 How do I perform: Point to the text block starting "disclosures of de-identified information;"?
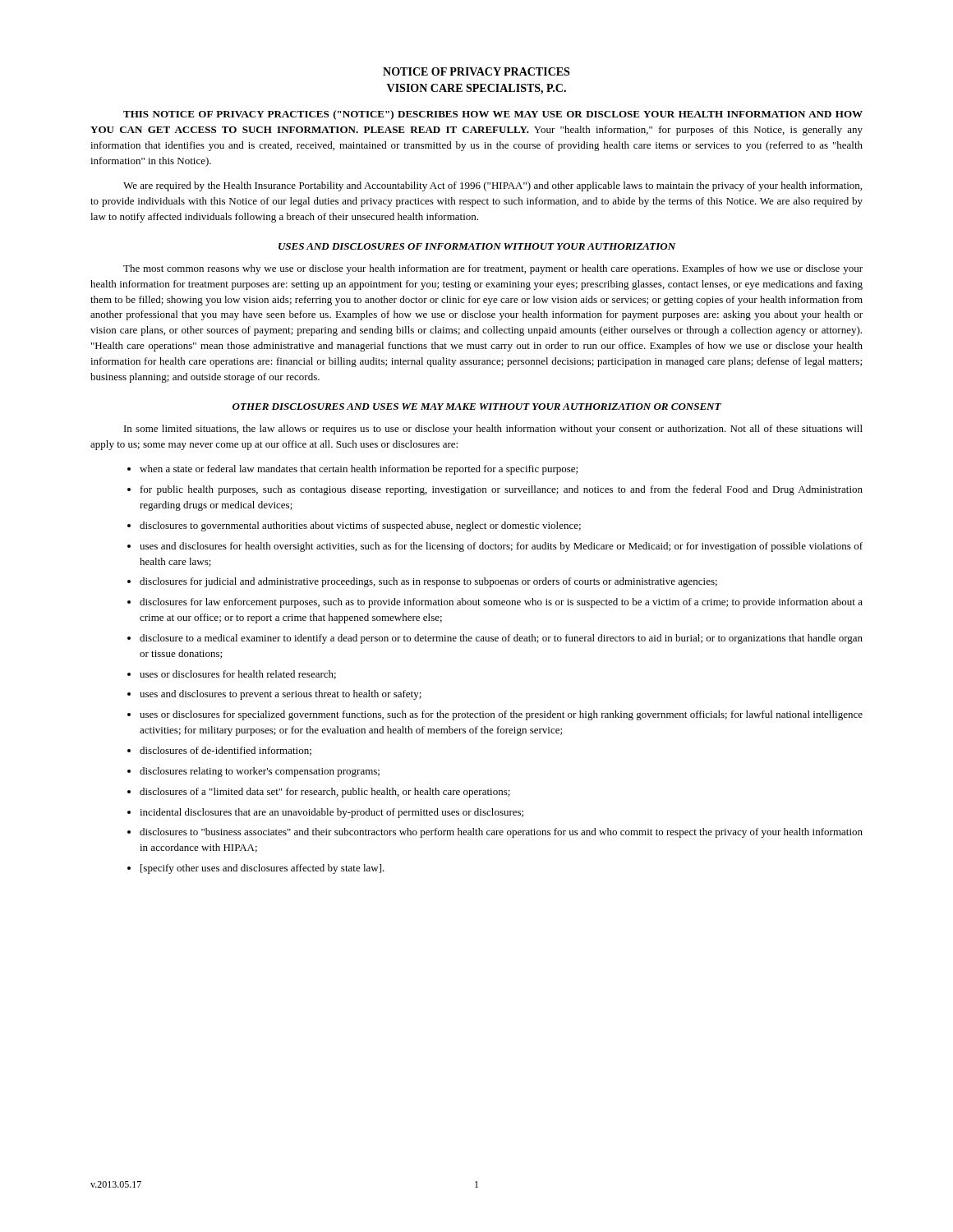pyautogui.click(x=226, y=750)
